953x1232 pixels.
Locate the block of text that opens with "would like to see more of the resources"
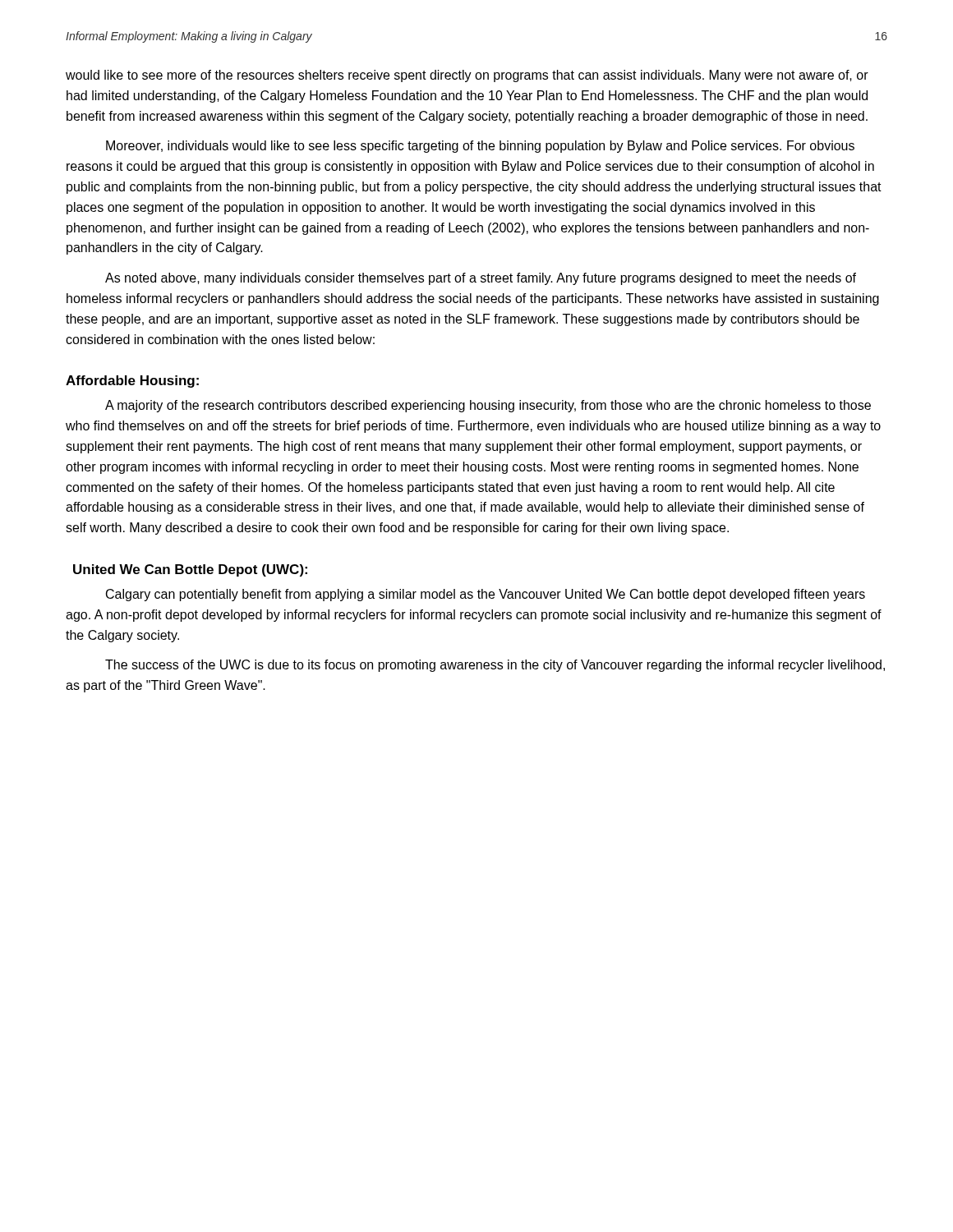[x=476, y=96]
